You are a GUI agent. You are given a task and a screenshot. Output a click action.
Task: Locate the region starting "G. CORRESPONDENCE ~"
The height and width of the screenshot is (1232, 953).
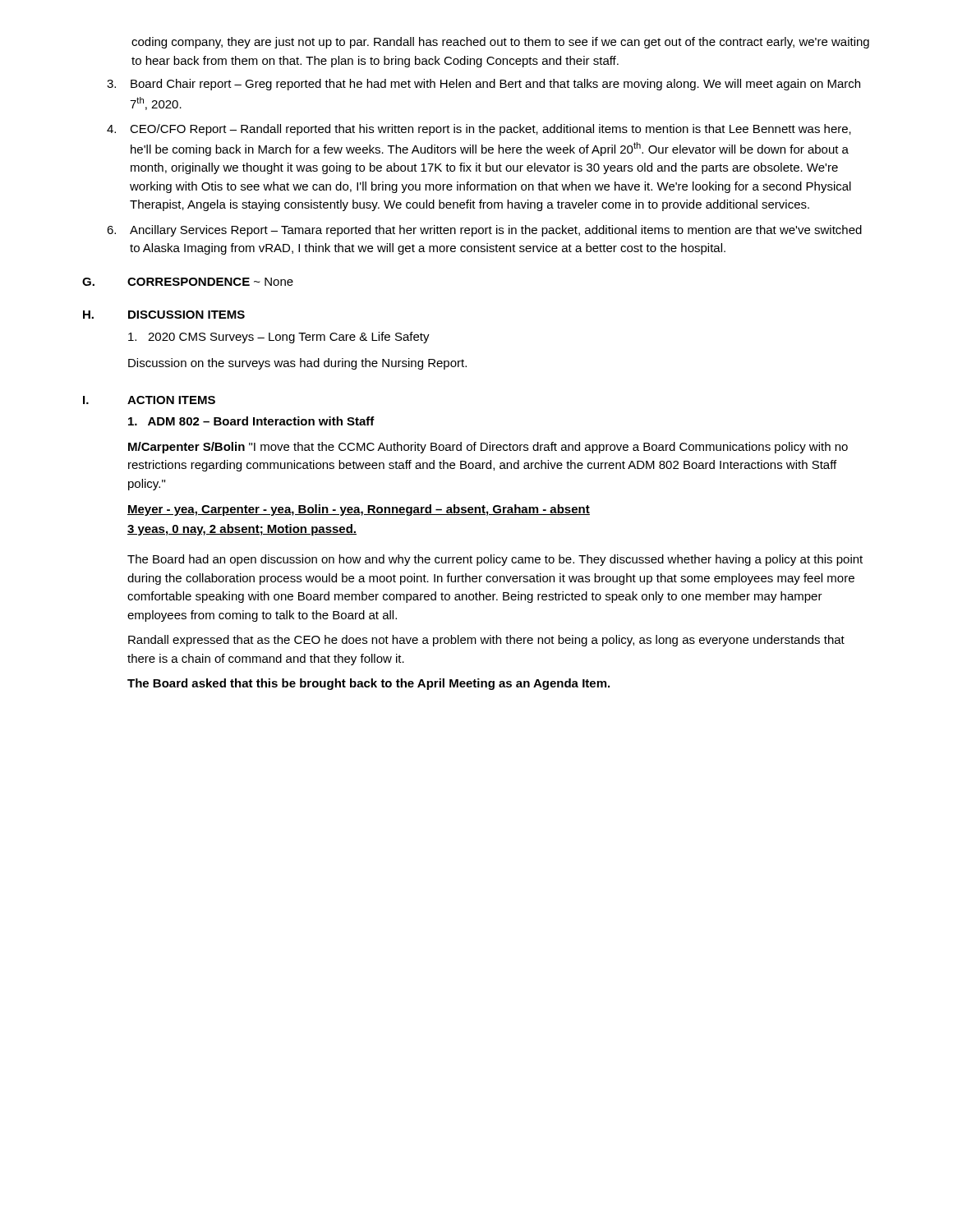188,282
